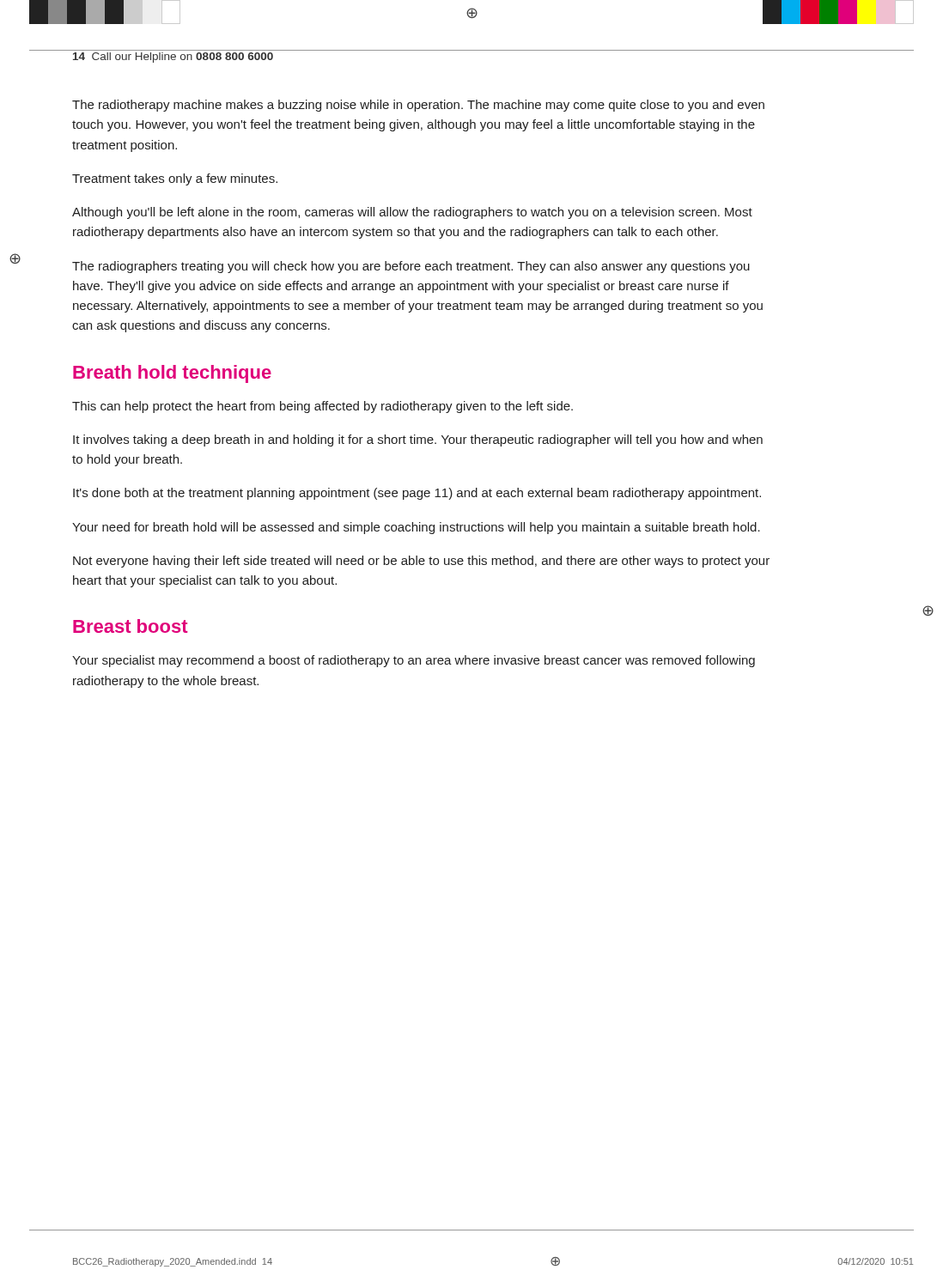The width and height of the screenshot is (943, 1288).
Task: Point to the passage starting "Your specialist may recommend a boost"
Action: point(424,670)
